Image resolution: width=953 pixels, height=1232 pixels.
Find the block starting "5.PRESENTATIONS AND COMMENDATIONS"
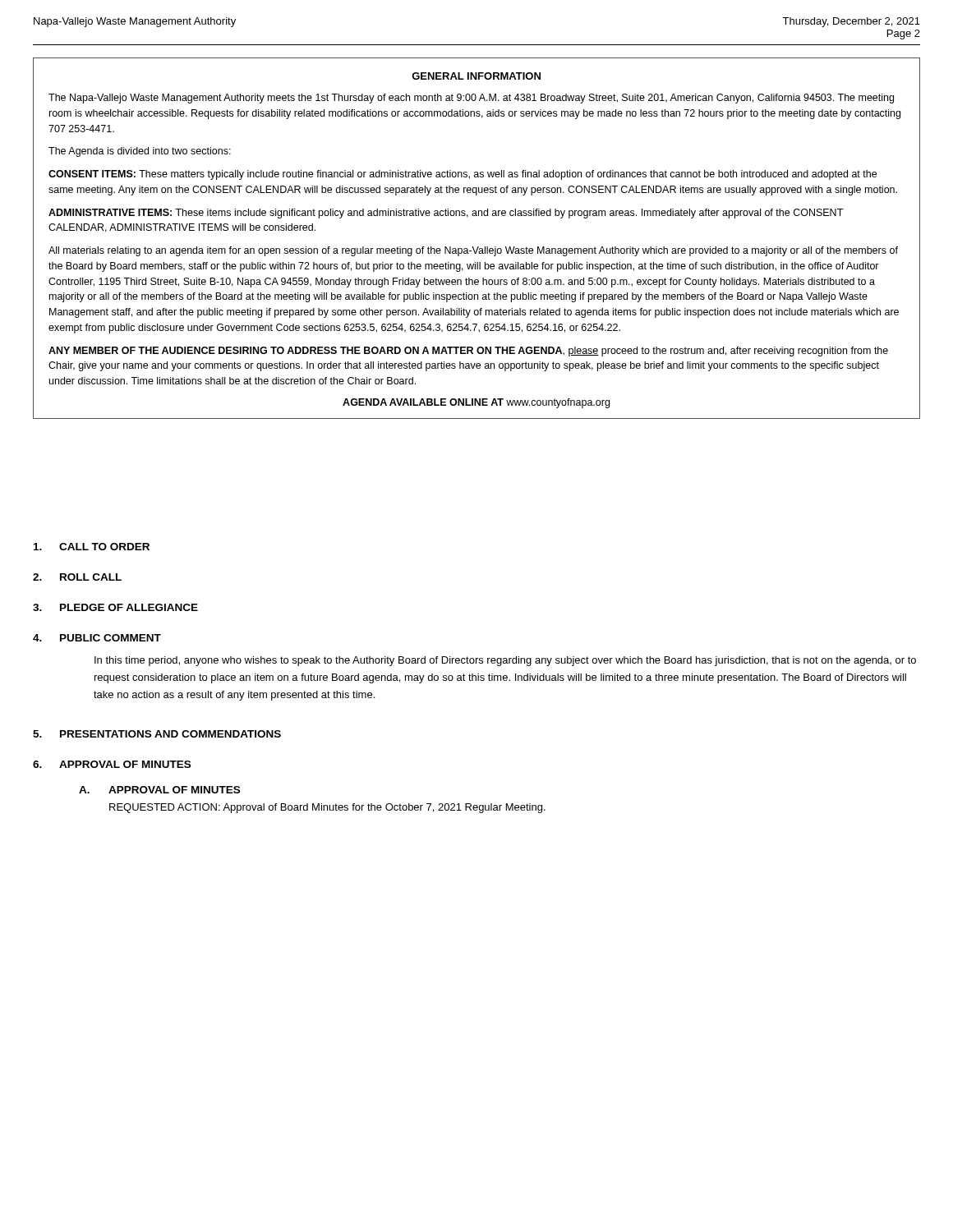157,734
